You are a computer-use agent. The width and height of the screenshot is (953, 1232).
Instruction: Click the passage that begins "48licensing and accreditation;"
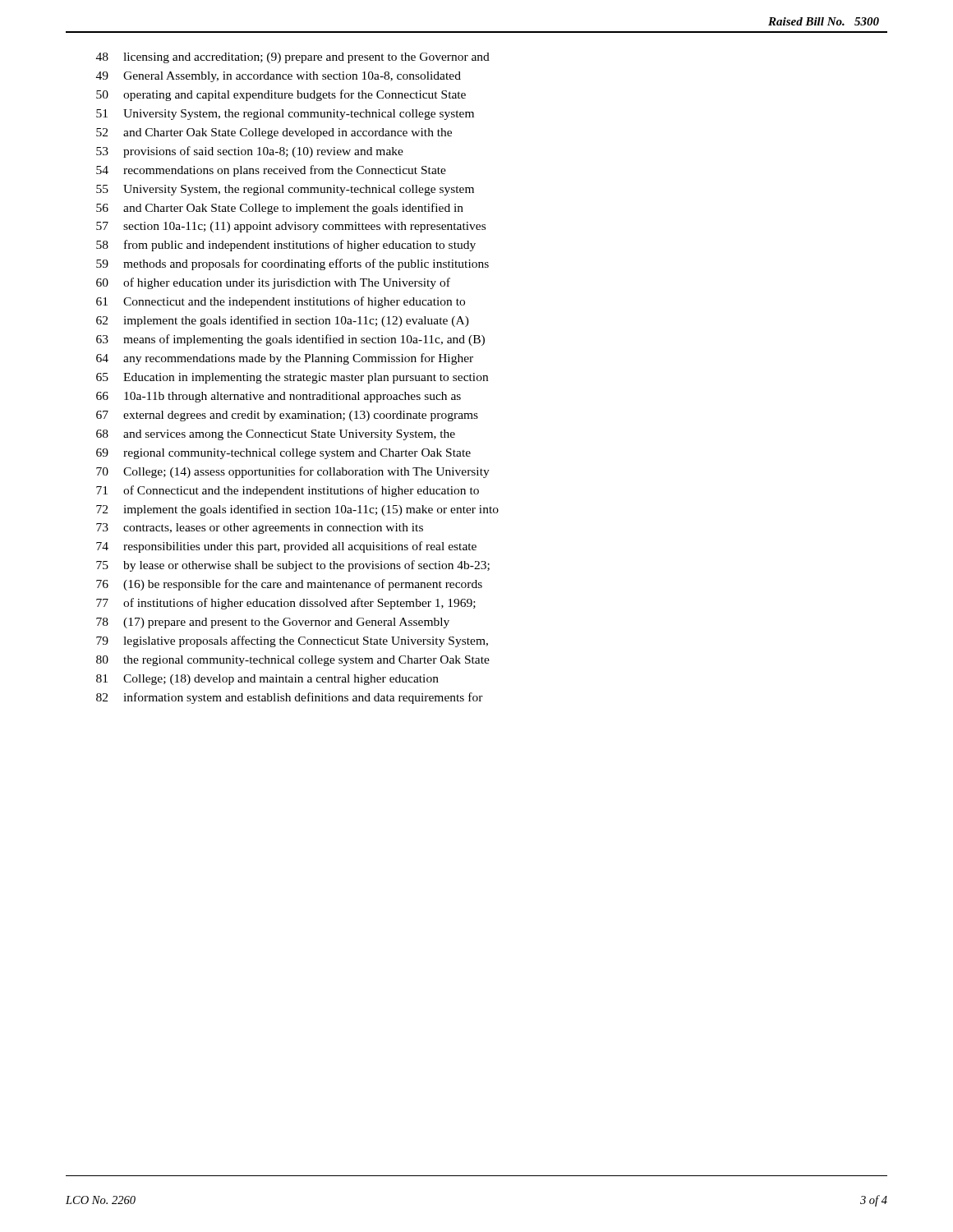point(476,377)
